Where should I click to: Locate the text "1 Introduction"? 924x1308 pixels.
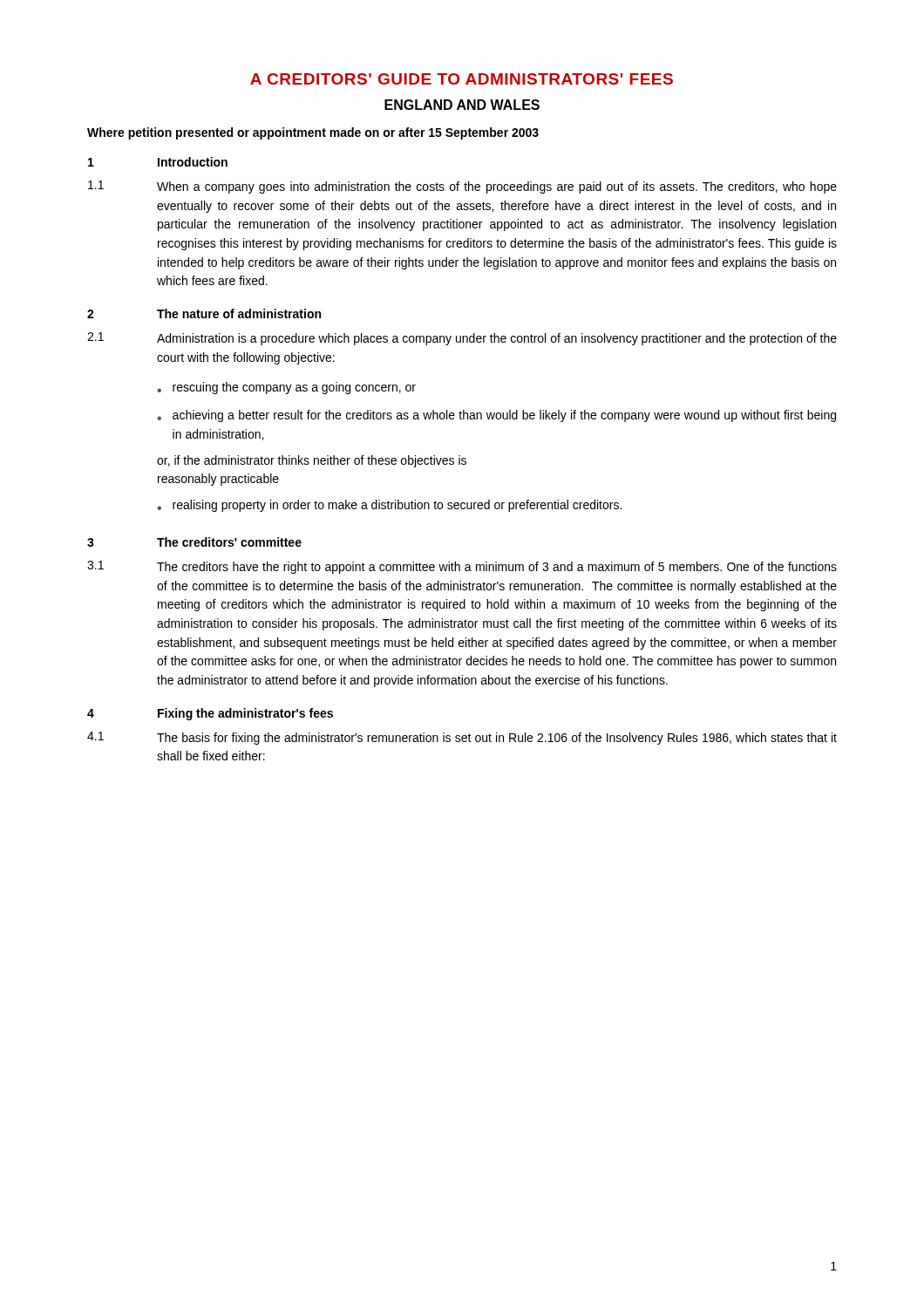(x=158, y=162)
